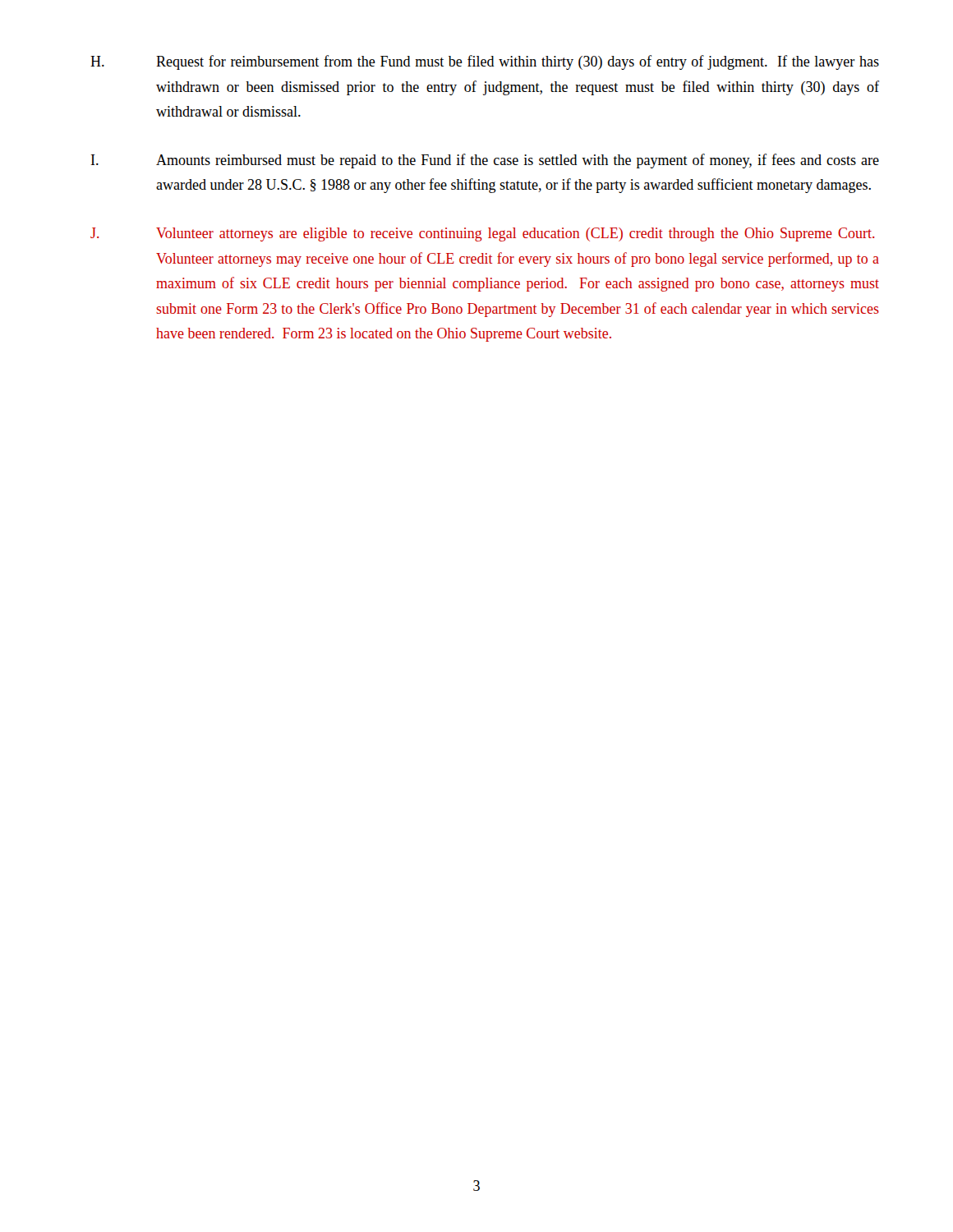
Task: Click on the block starting "H. Request for reimbursement from"
Action: point(485,87)
